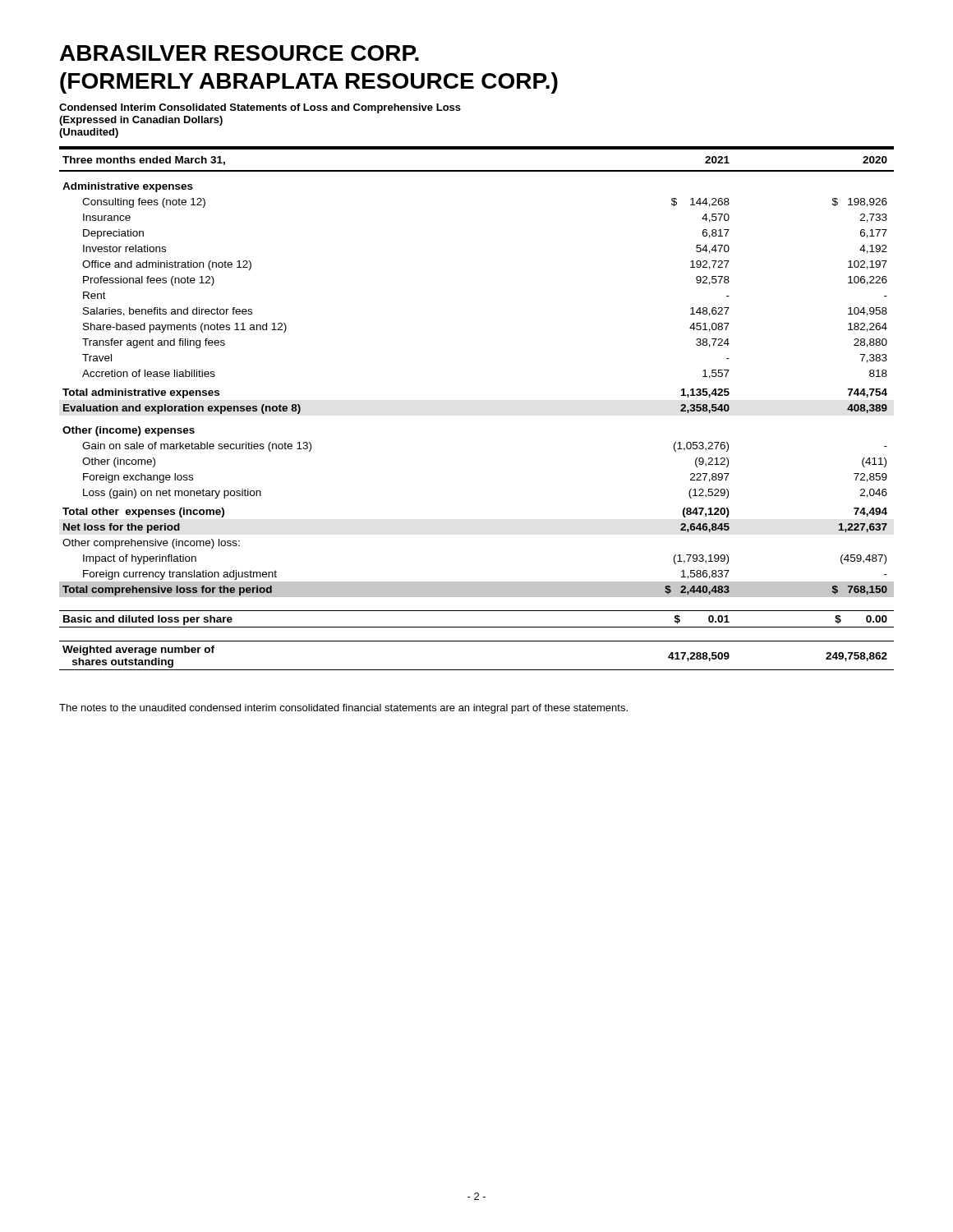Select the table that reads "Salaries, benefits and director fees"
The image size is (953, 1232).
click(x=476, y=409)
